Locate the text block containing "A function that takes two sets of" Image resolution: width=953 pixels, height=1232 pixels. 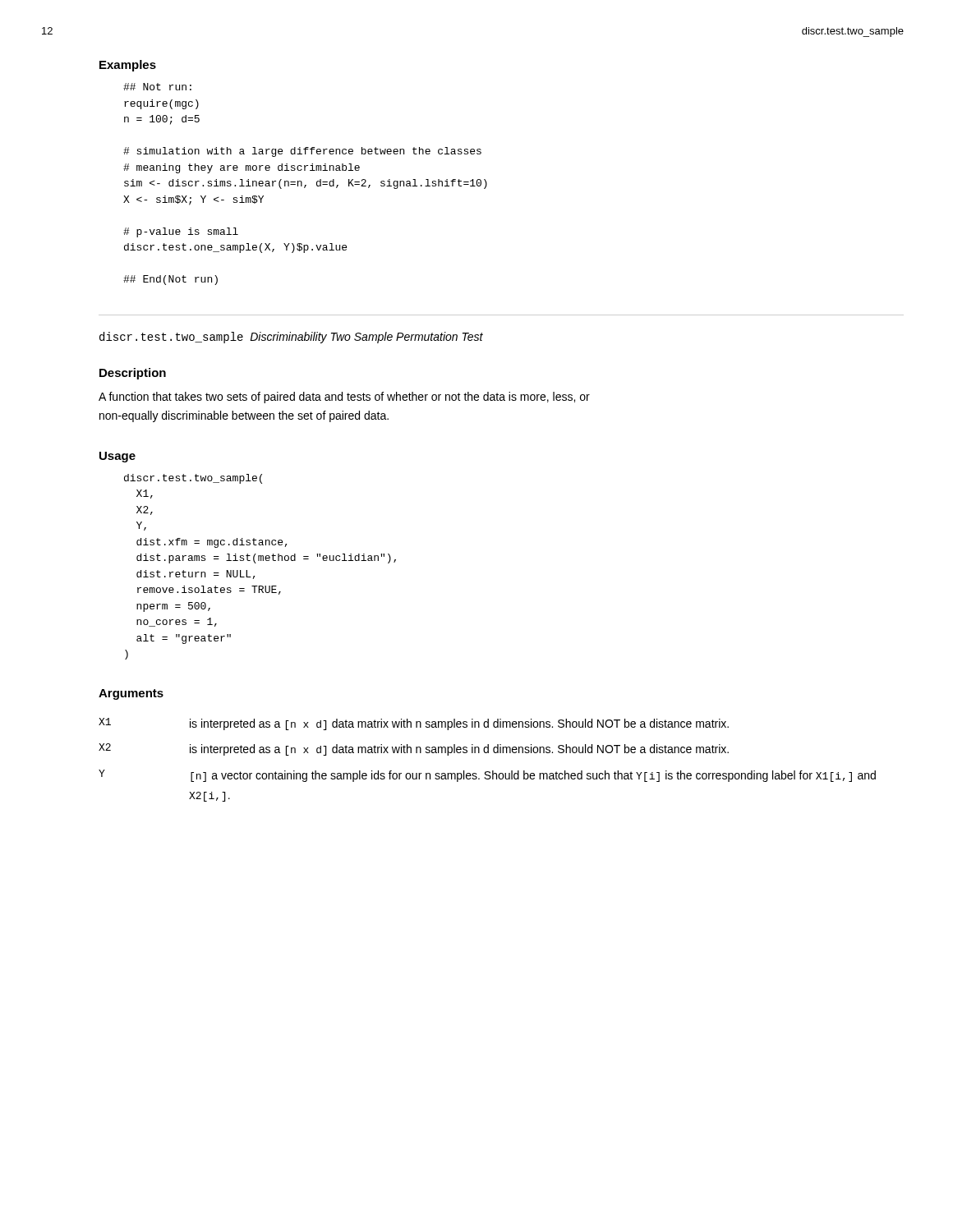tap(344, 406)
